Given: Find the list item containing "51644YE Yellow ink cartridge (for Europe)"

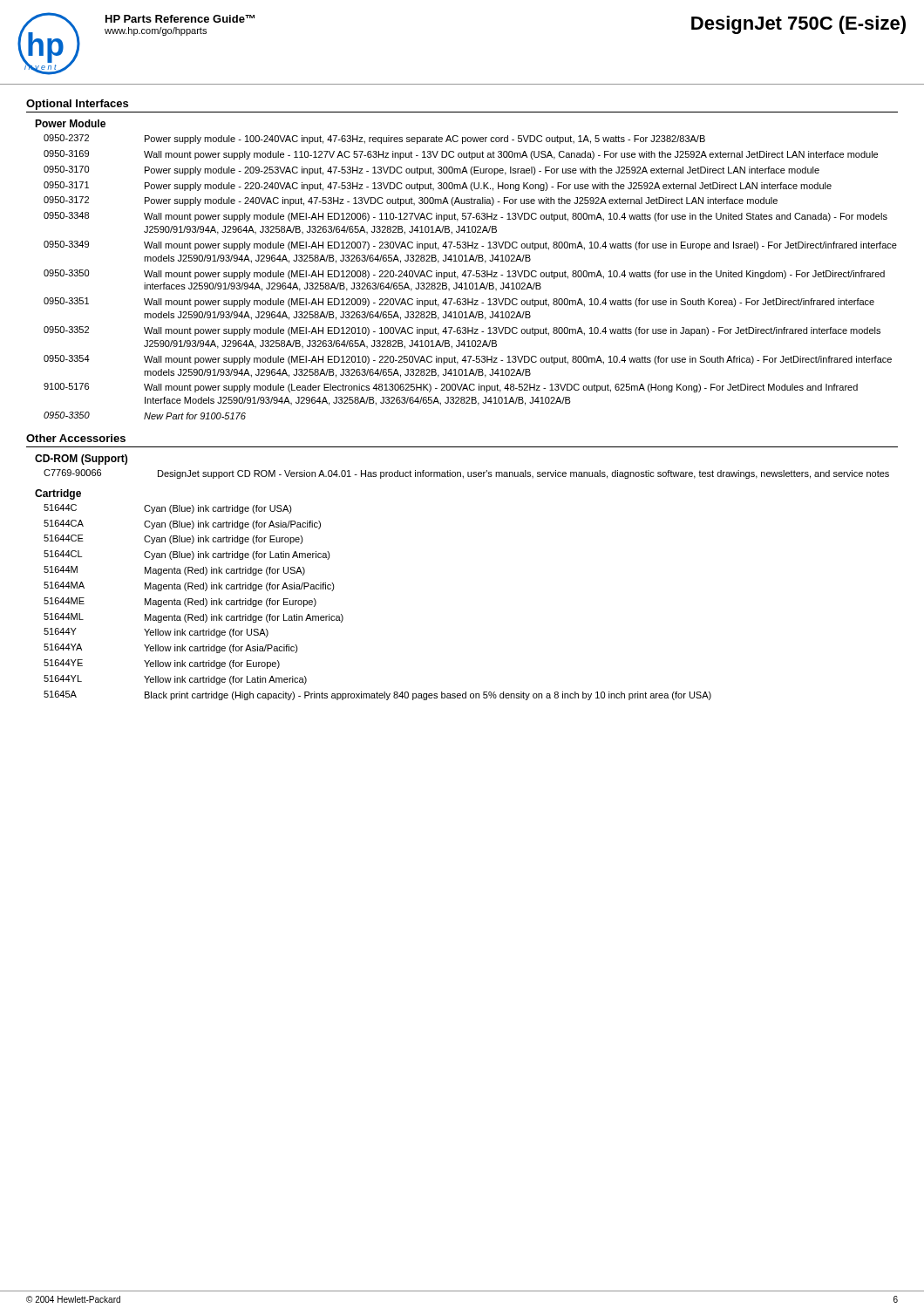Looking at the screenshot, I should [162, 664].
